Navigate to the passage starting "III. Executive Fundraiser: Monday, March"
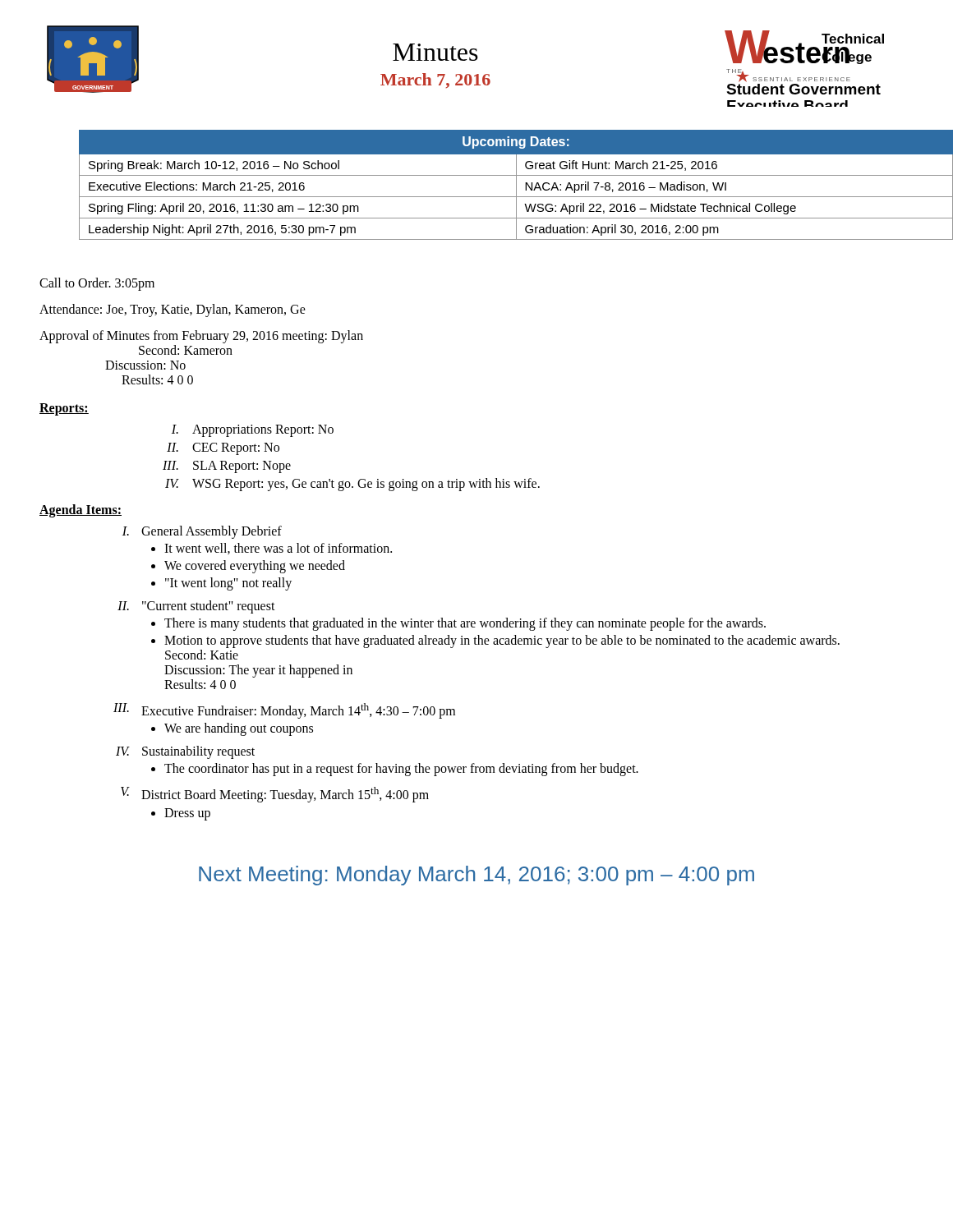 [x=280, y=720]
